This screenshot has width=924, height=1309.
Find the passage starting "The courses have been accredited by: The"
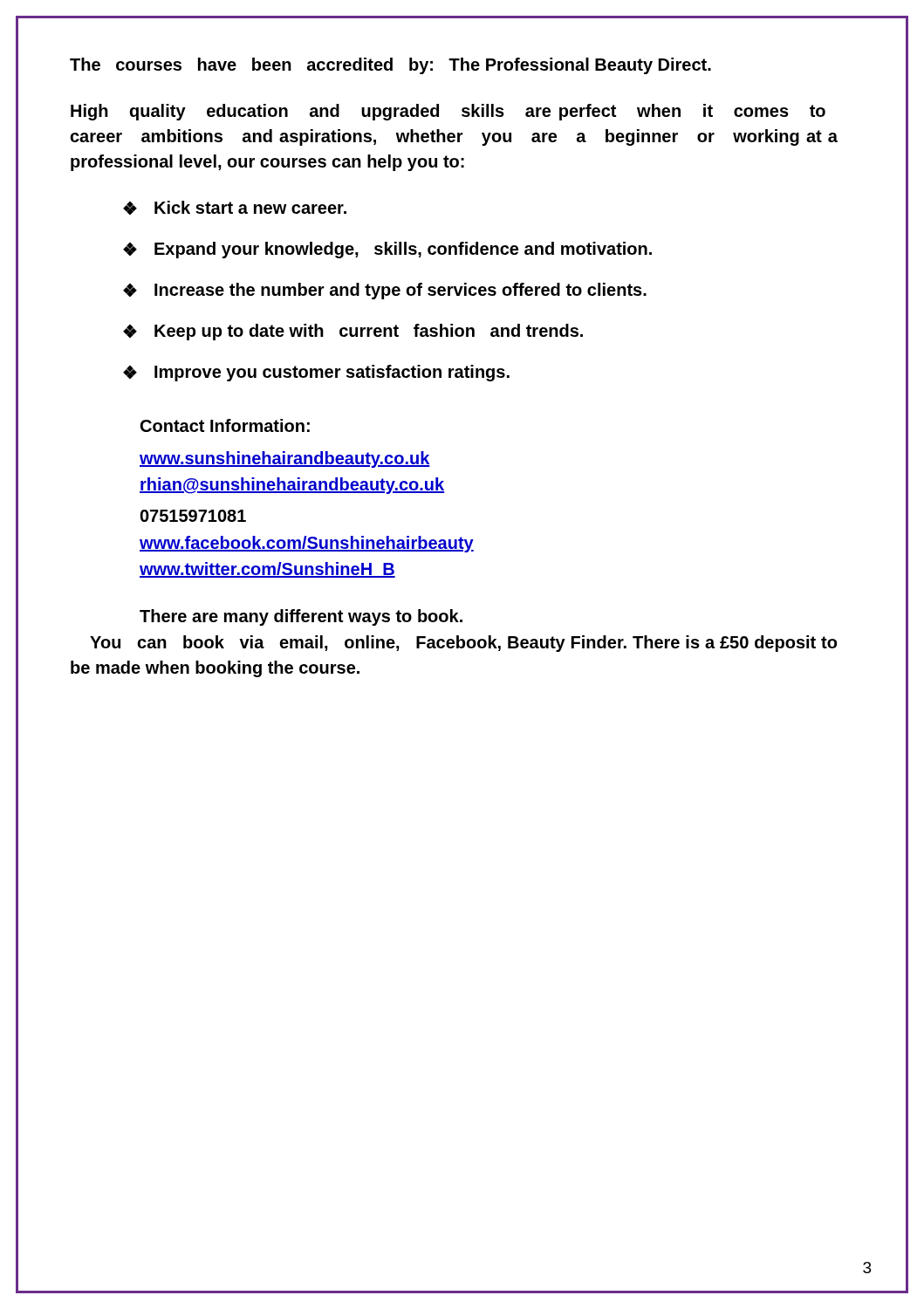pos(391,65)
